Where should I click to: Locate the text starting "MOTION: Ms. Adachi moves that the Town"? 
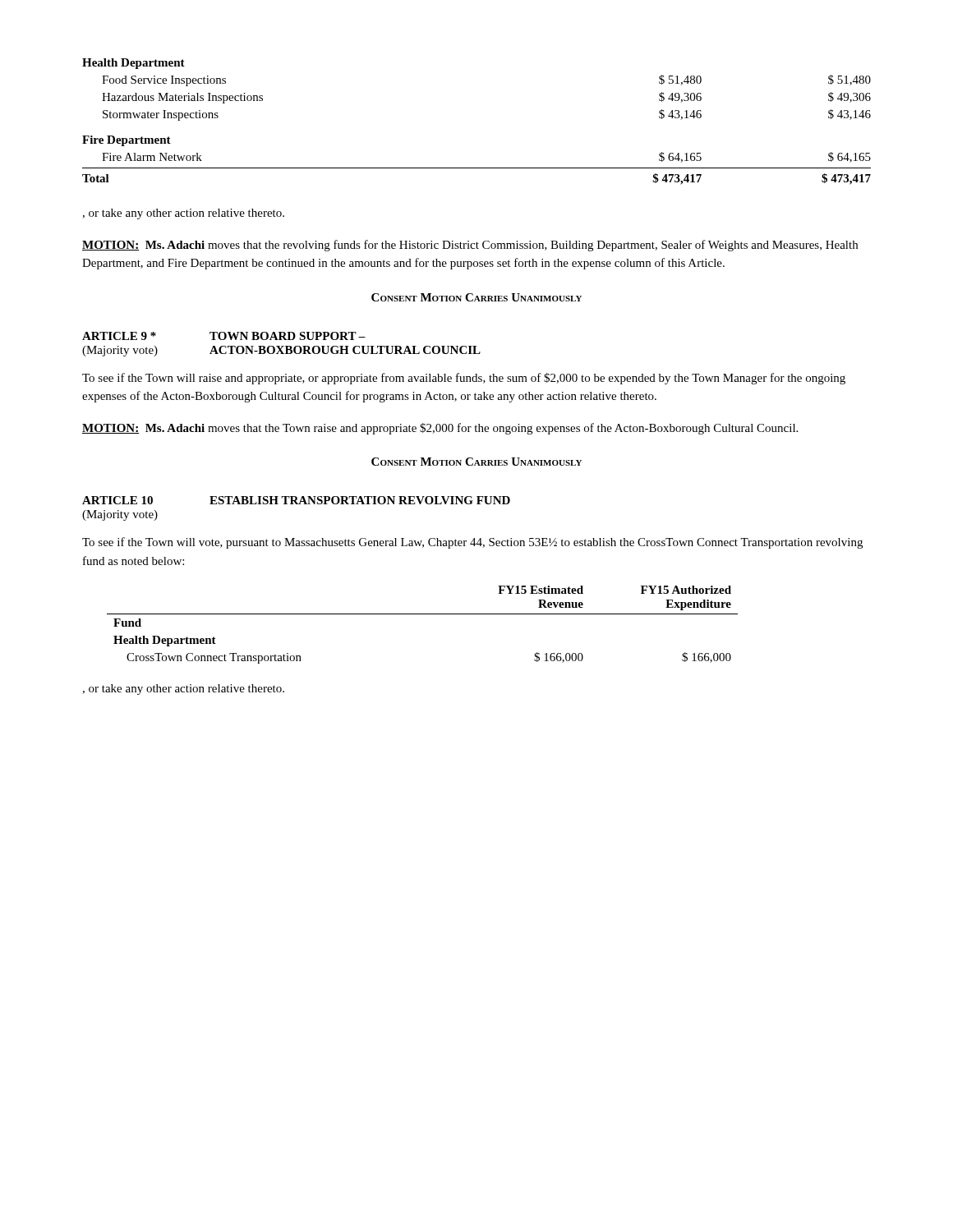(440, 428)
